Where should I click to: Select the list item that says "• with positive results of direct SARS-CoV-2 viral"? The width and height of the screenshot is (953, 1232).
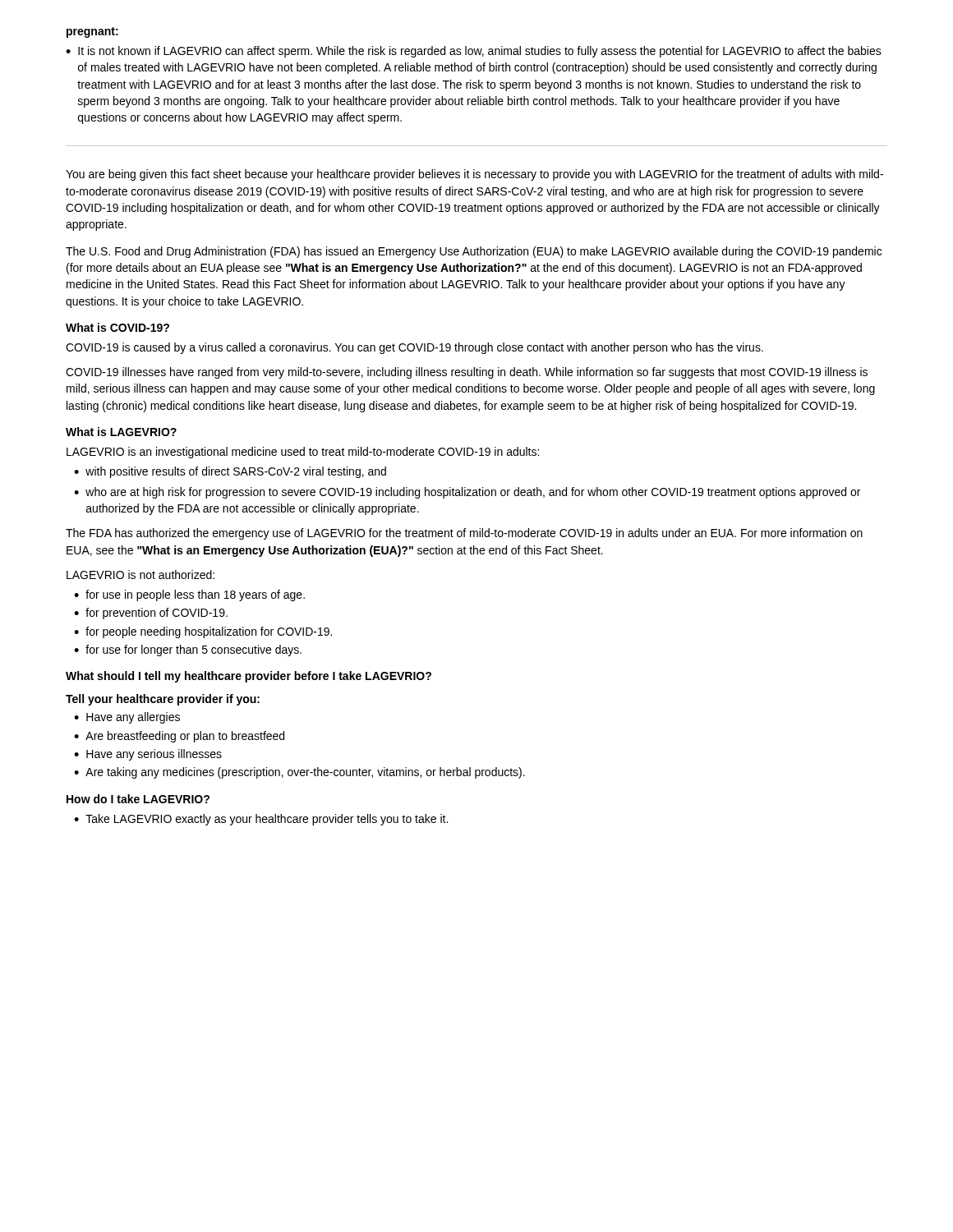pyautogui.click(x=230, y=472)
